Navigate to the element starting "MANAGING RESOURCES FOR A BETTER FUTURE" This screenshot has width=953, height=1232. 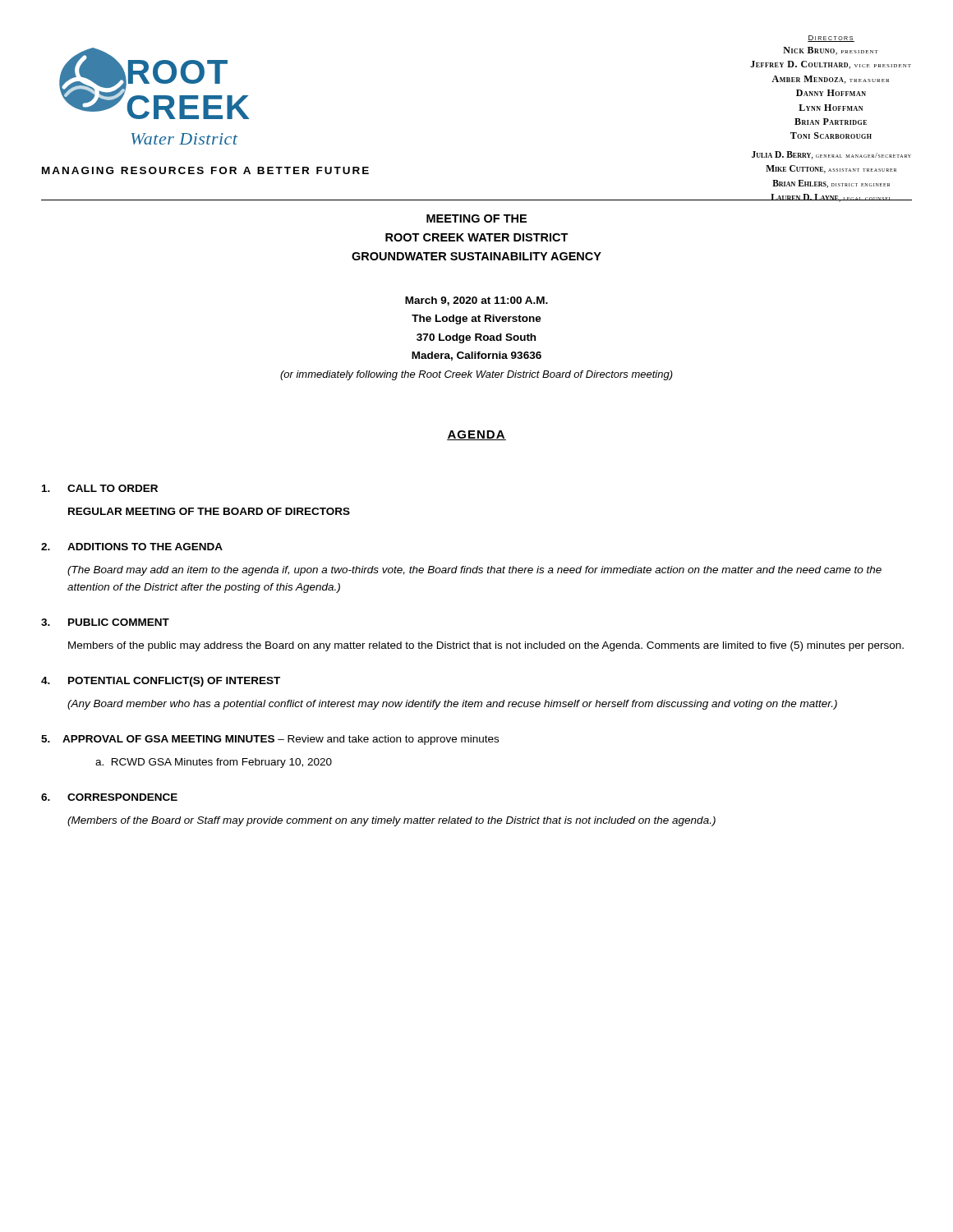click(x=206, y=170)
